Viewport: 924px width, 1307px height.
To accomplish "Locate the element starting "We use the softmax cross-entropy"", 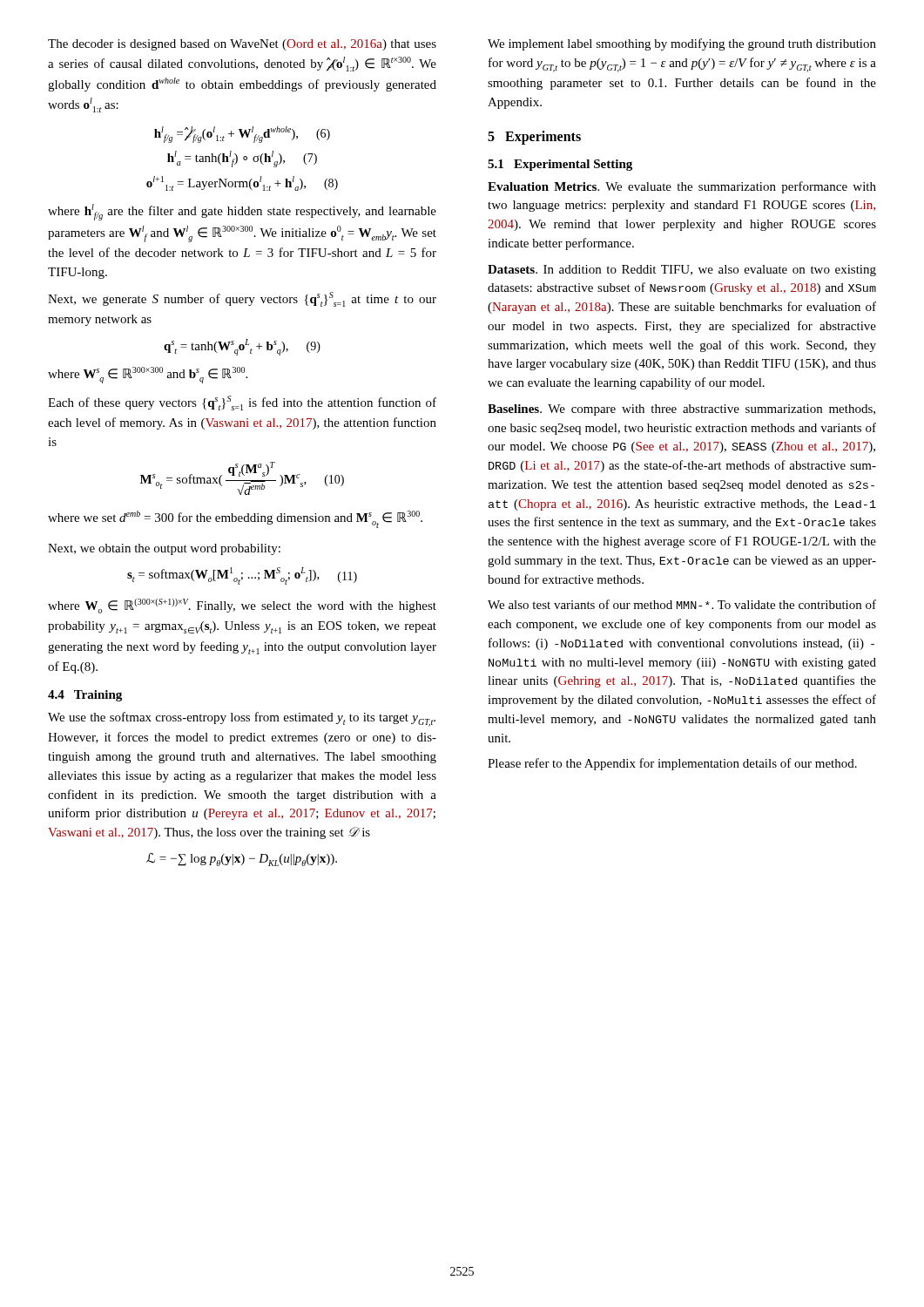I will (x=242, y=775).
